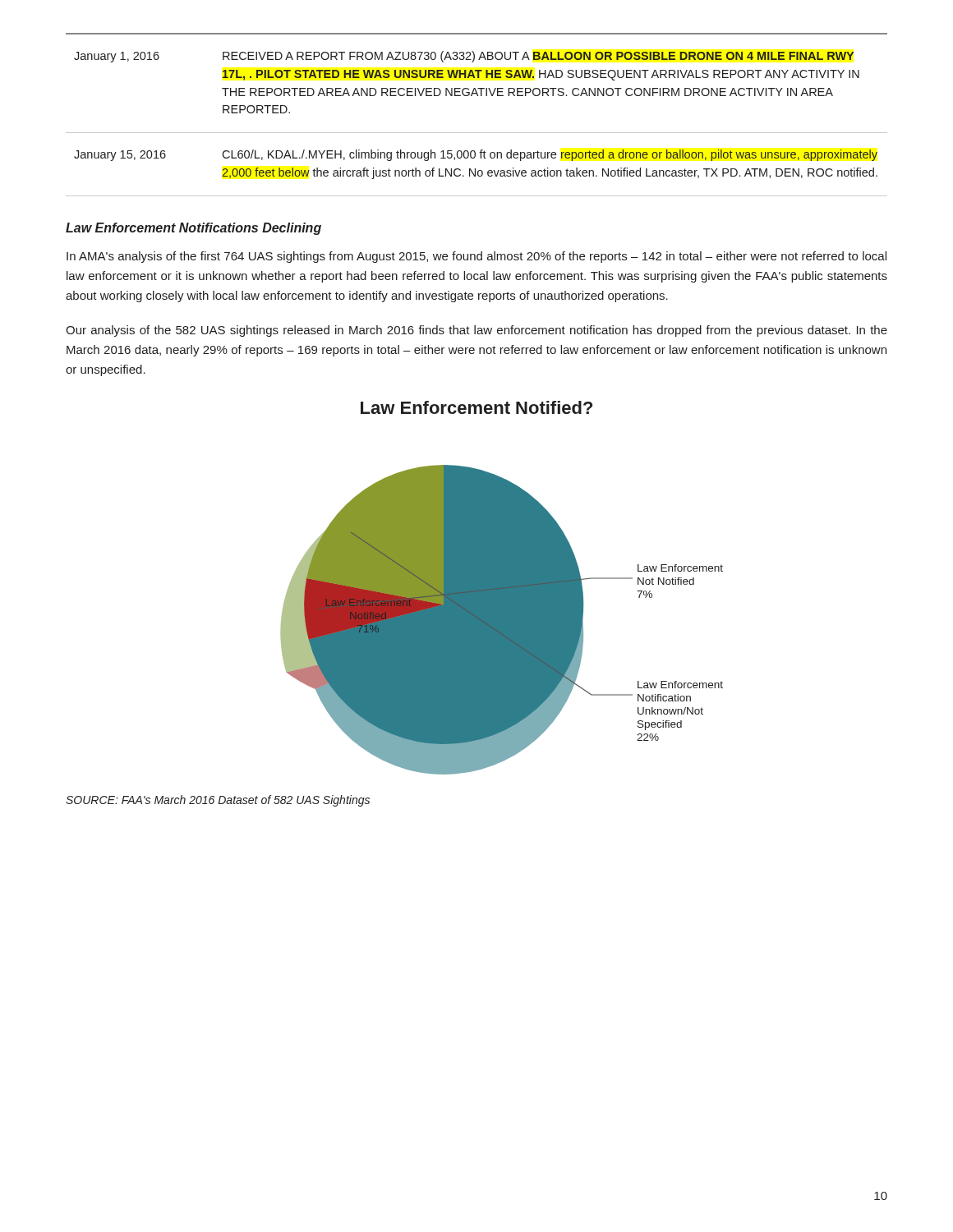Find the region starting "Law Enforcement Notifications Declining"
Screen dimensions: 1232x953
point(194,227)
